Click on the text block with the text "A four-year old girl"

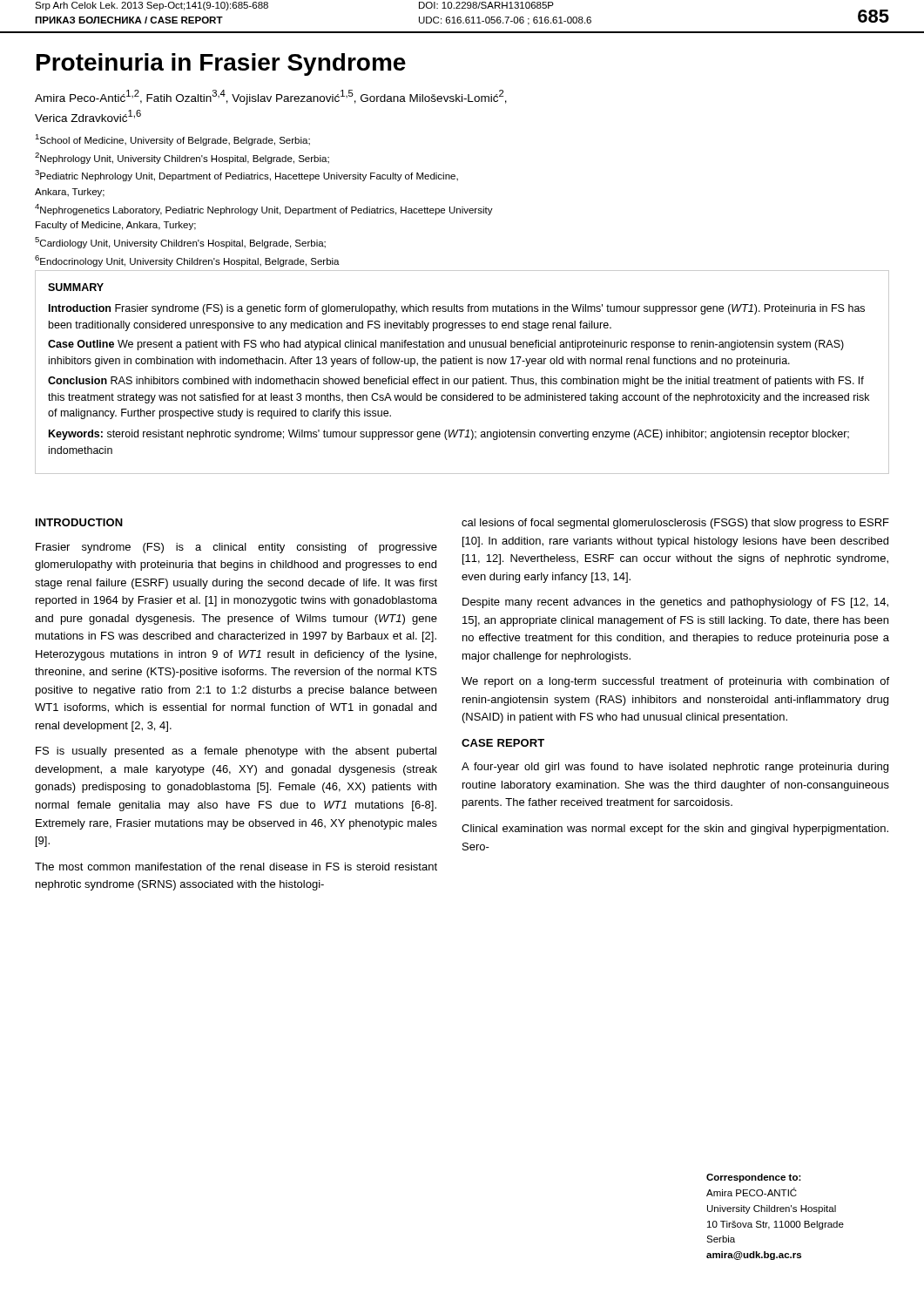[x=675, y=807]
